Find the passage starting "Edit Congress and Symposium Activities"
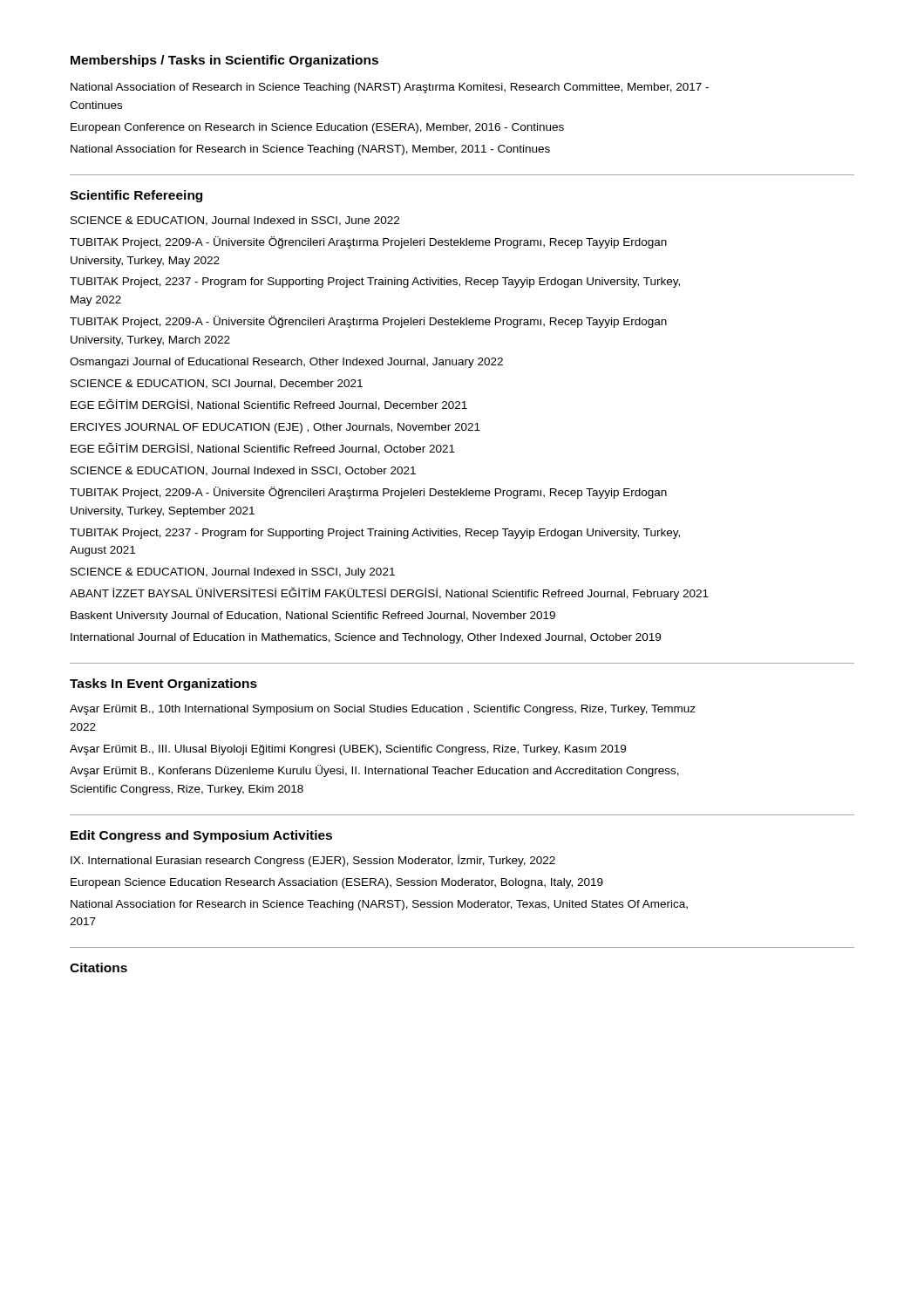The height and width of the screenshot is (1308, 924). (201, 835)
